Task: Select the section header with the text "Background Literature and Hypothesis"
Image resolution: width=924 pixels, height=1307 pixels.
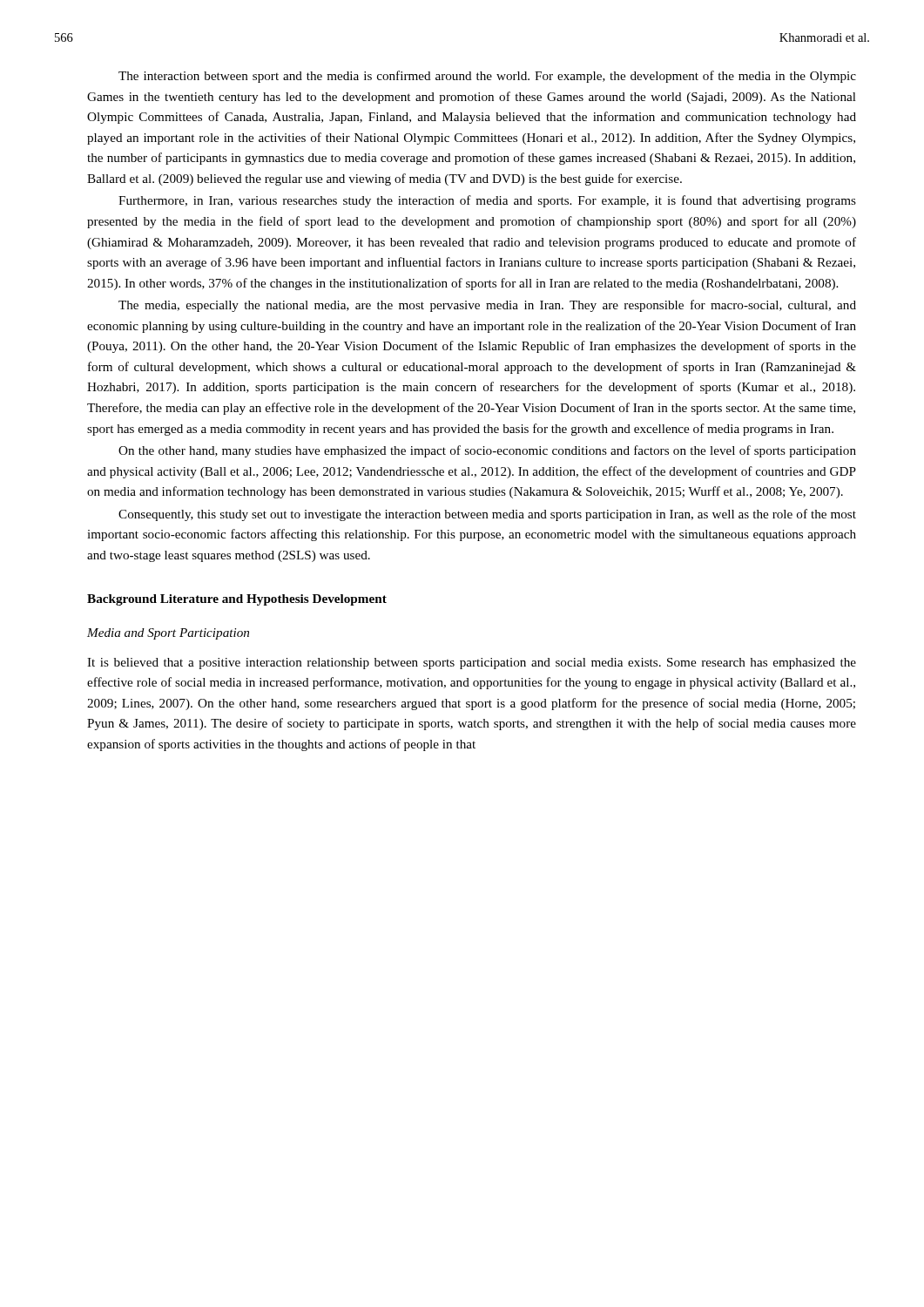Action: point(237,598)
